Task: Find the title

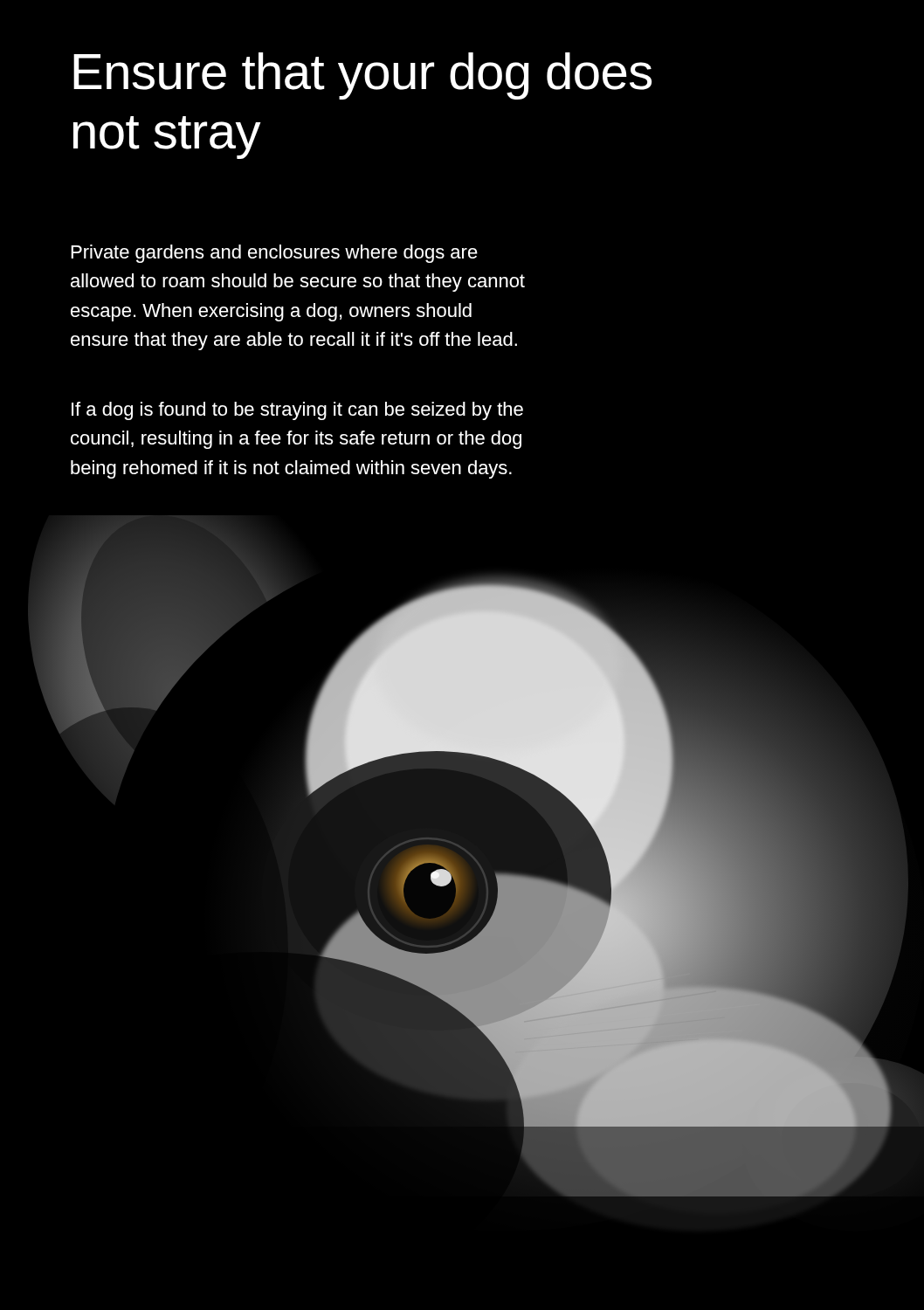Action: (x=376, y=102)
